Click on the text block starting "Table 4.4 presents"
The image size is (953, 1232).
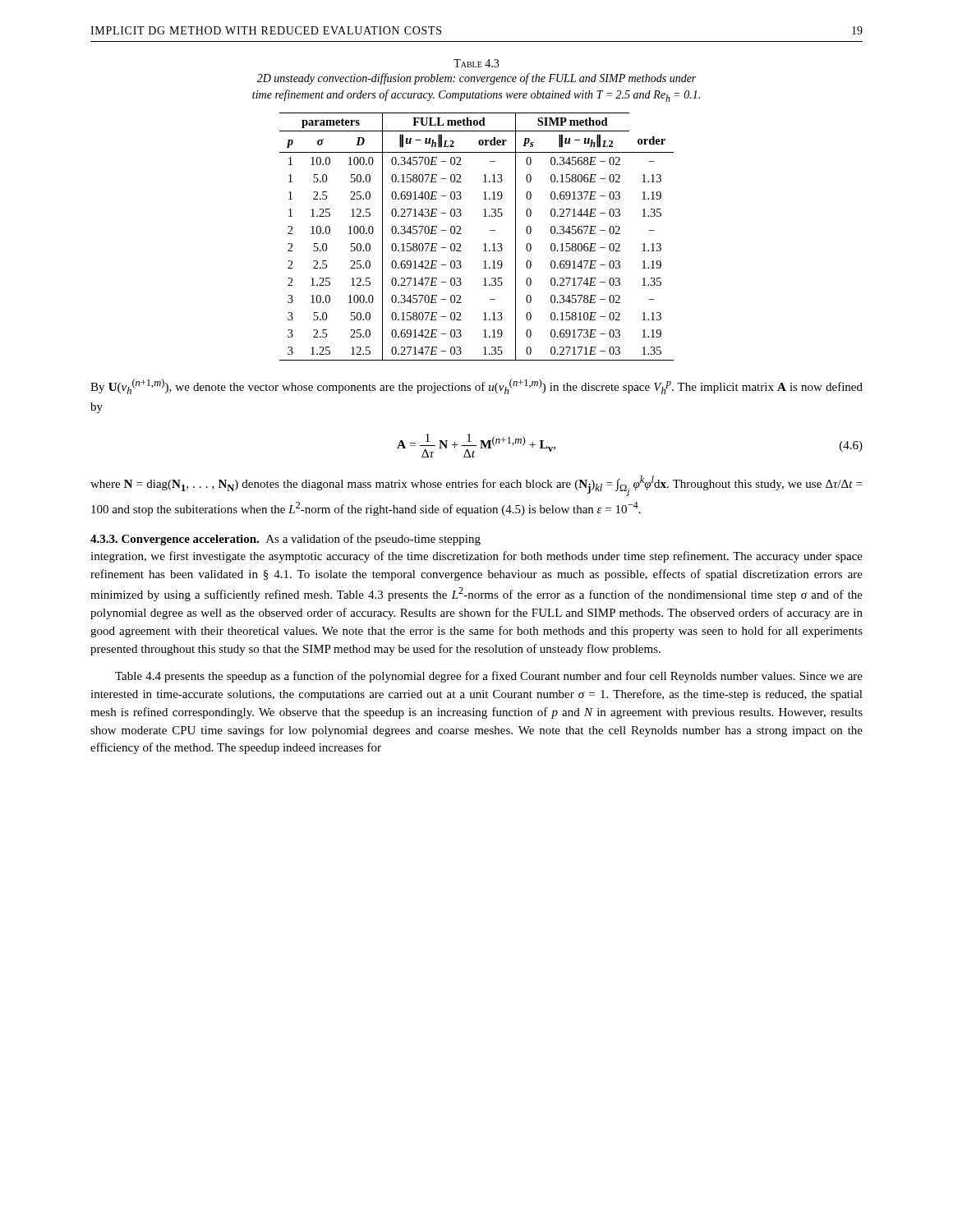point(476,712)
